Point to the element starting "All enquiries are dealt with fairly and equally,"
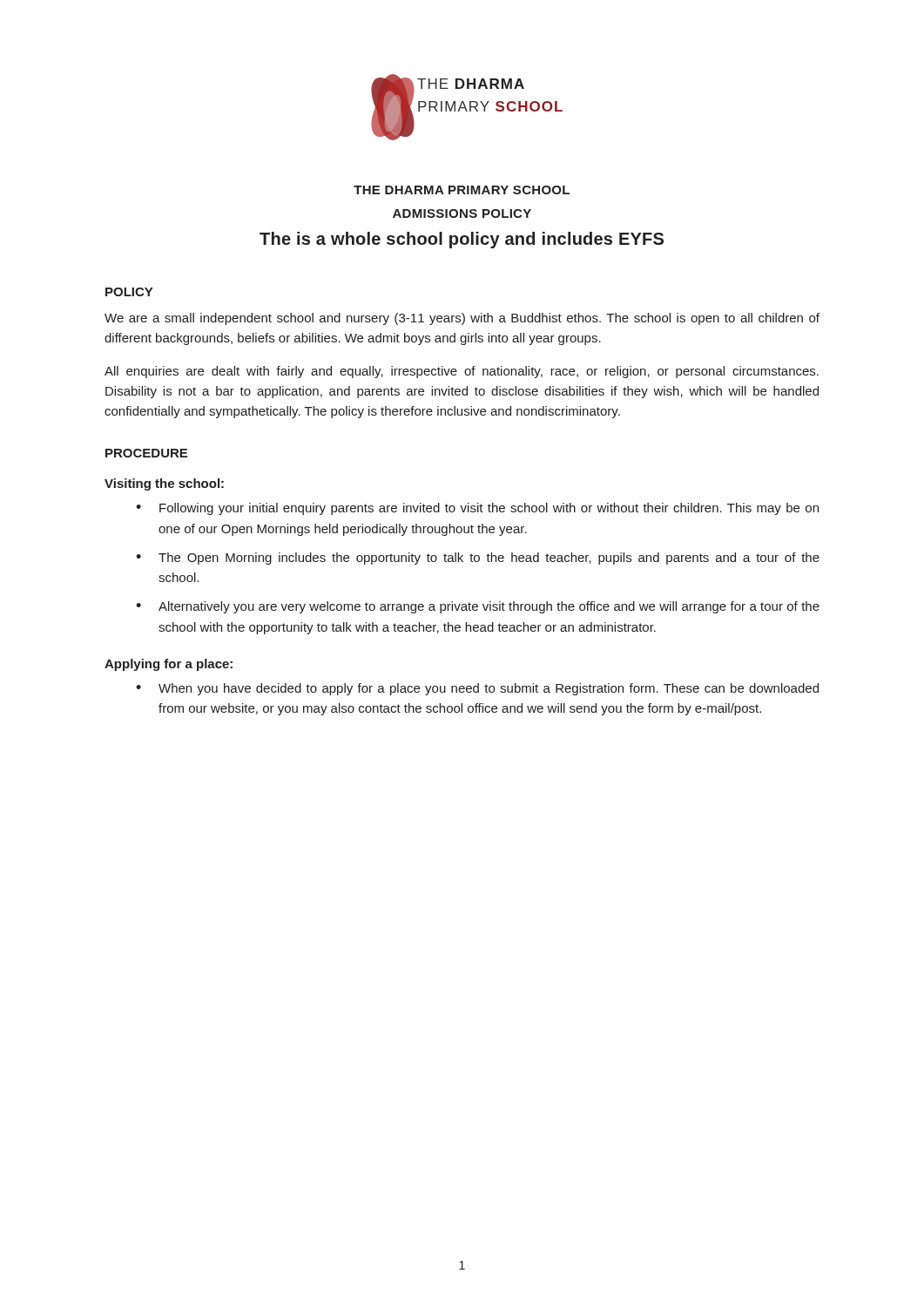This screenshot has height=1307, width=924. click(x=462, y=391)
